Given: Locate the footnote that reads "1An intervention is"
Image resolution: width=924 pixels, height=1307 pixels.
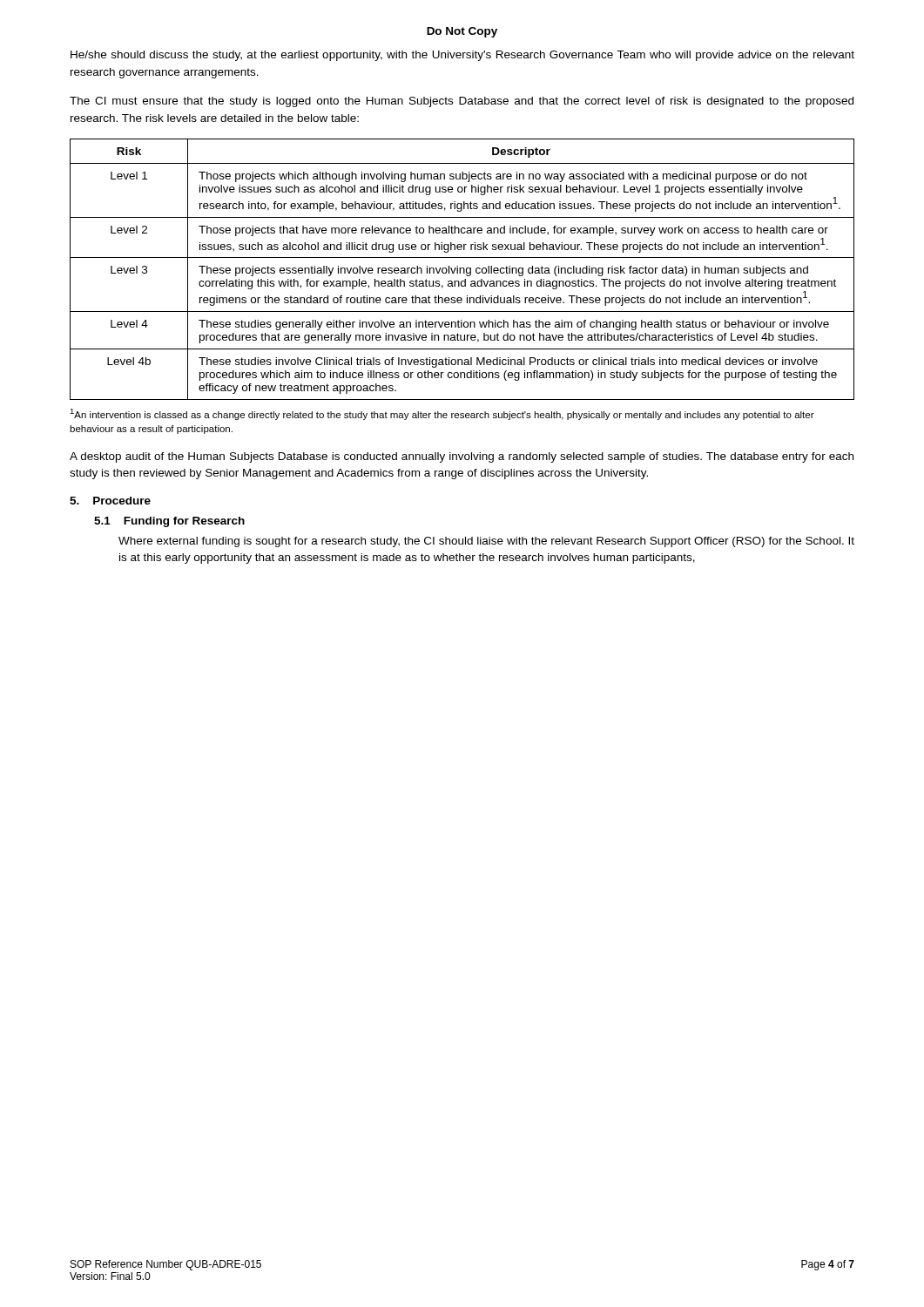Looking at the screenshot, I should [x=442, y=420].
